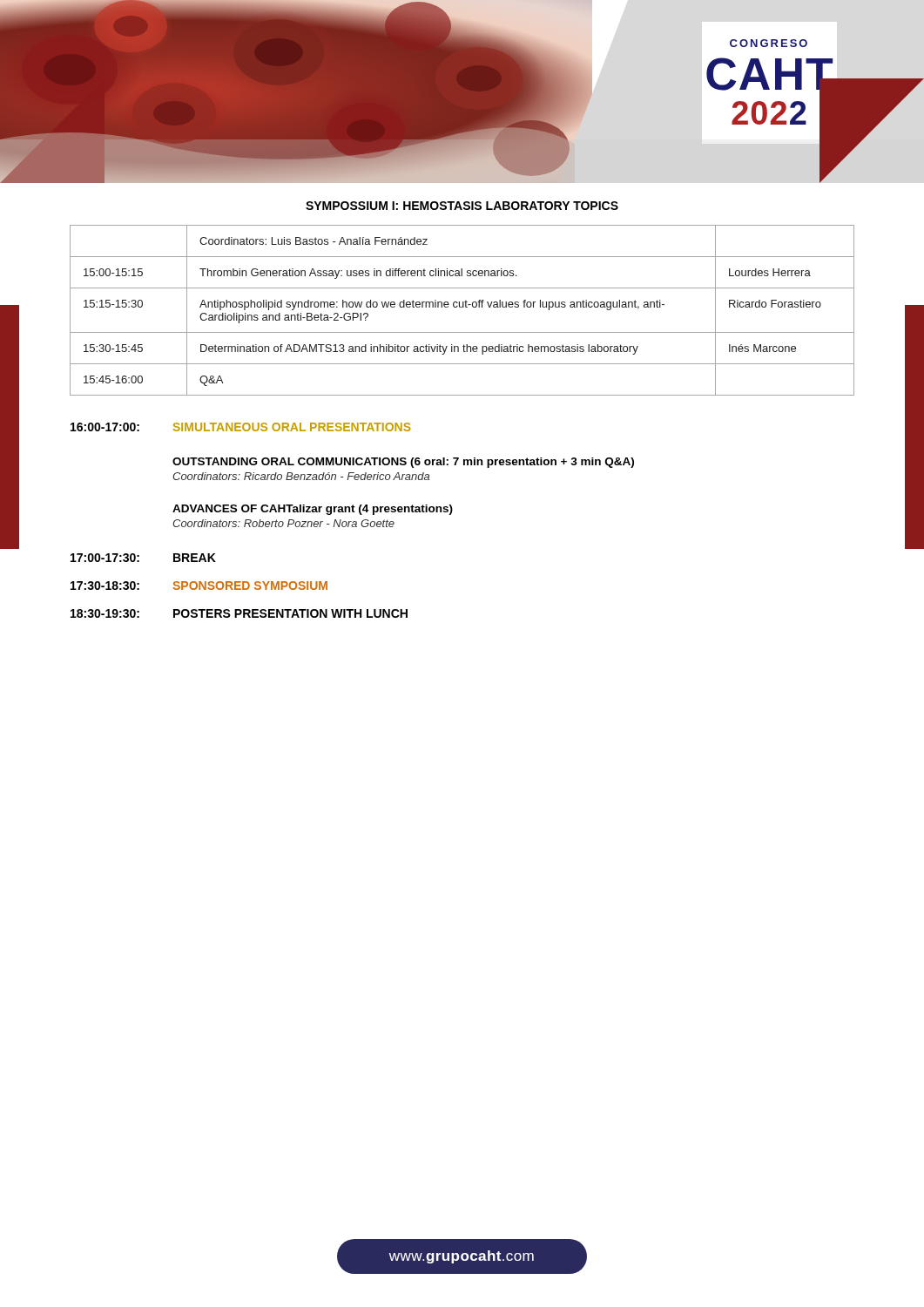Click on the text block that says "OUTSTANDING ORAL COMMUNICATIONS (6 oral: 7 min"

coord(513,469)
